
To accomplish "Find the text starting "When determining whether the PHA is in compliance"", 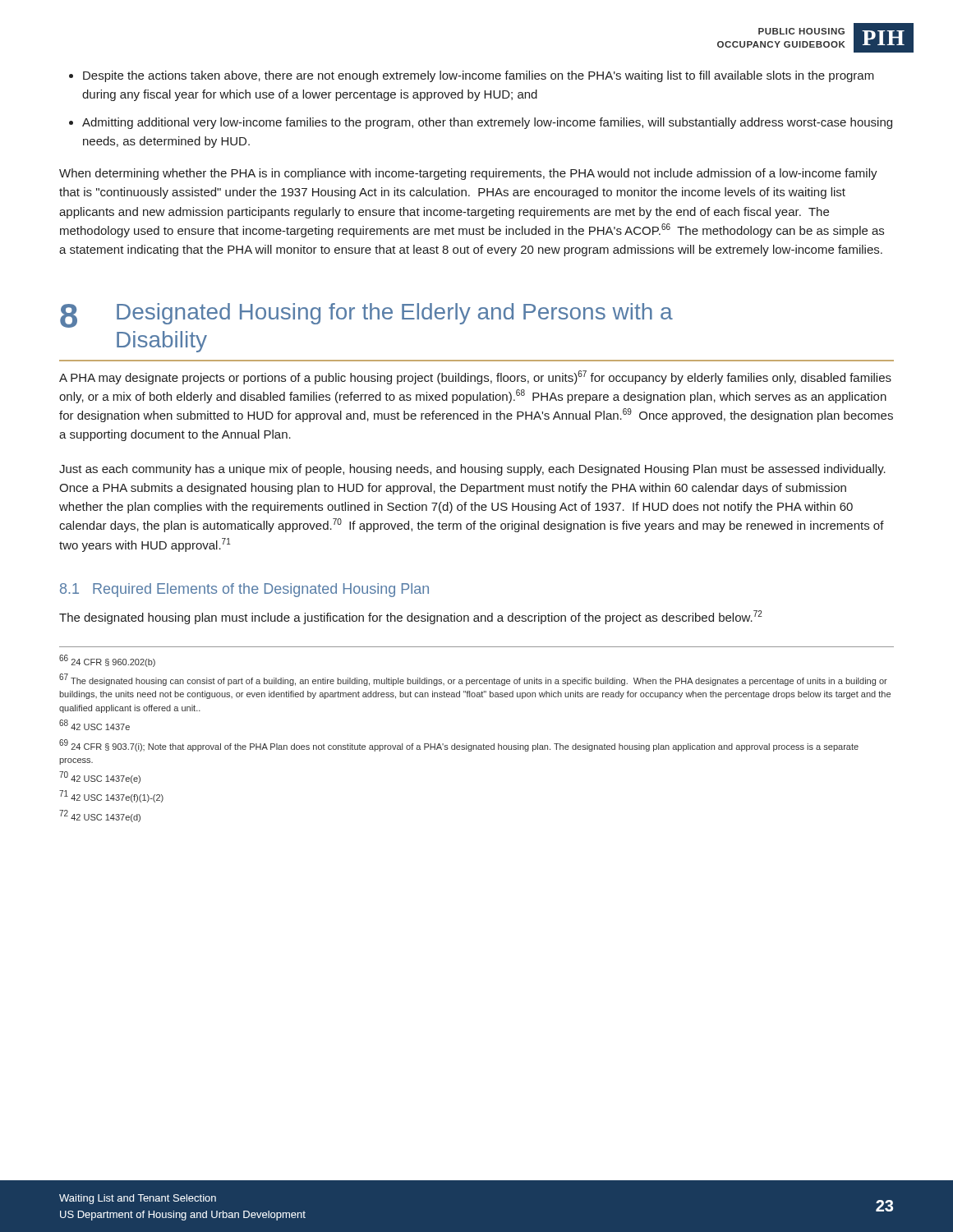I will (x=472, y=211).
